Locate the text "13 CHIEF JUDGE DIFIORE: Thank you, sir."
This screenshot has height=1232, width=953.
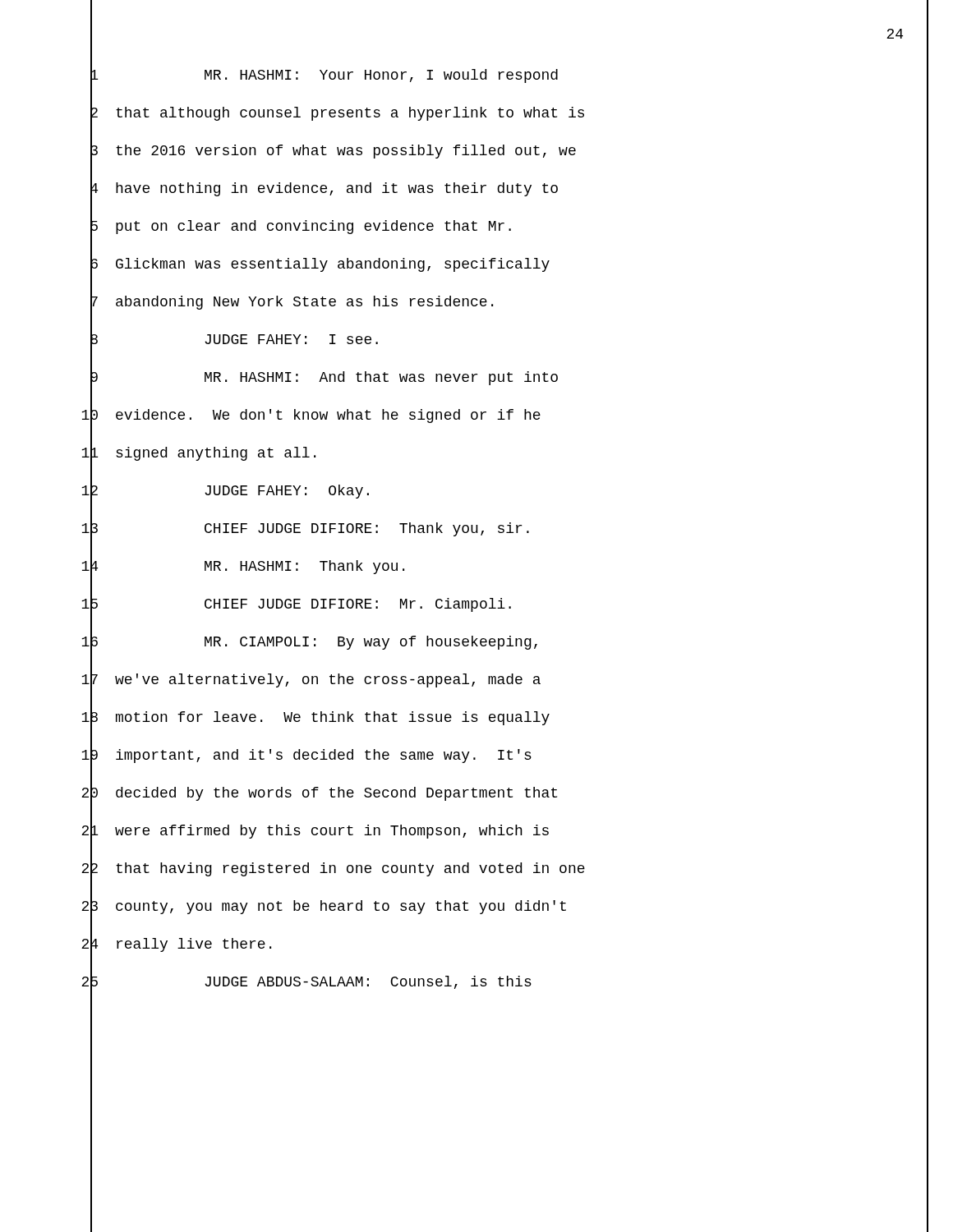pos(476,528)
